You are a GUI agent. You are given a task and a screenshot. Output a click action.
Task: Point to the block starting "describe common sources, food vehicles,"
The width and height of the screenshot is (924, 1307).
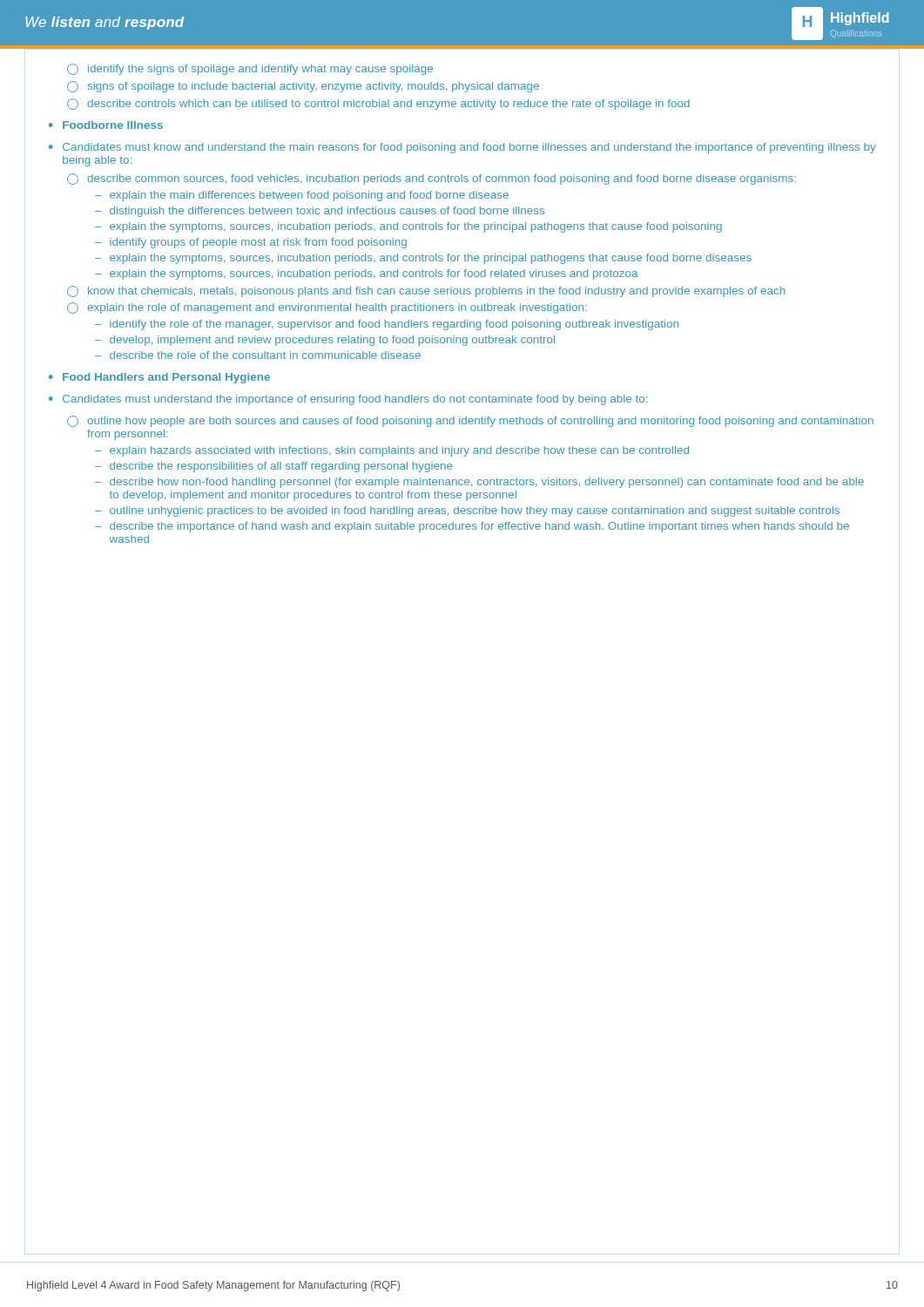pyautogui.click(x=432, y=178)
